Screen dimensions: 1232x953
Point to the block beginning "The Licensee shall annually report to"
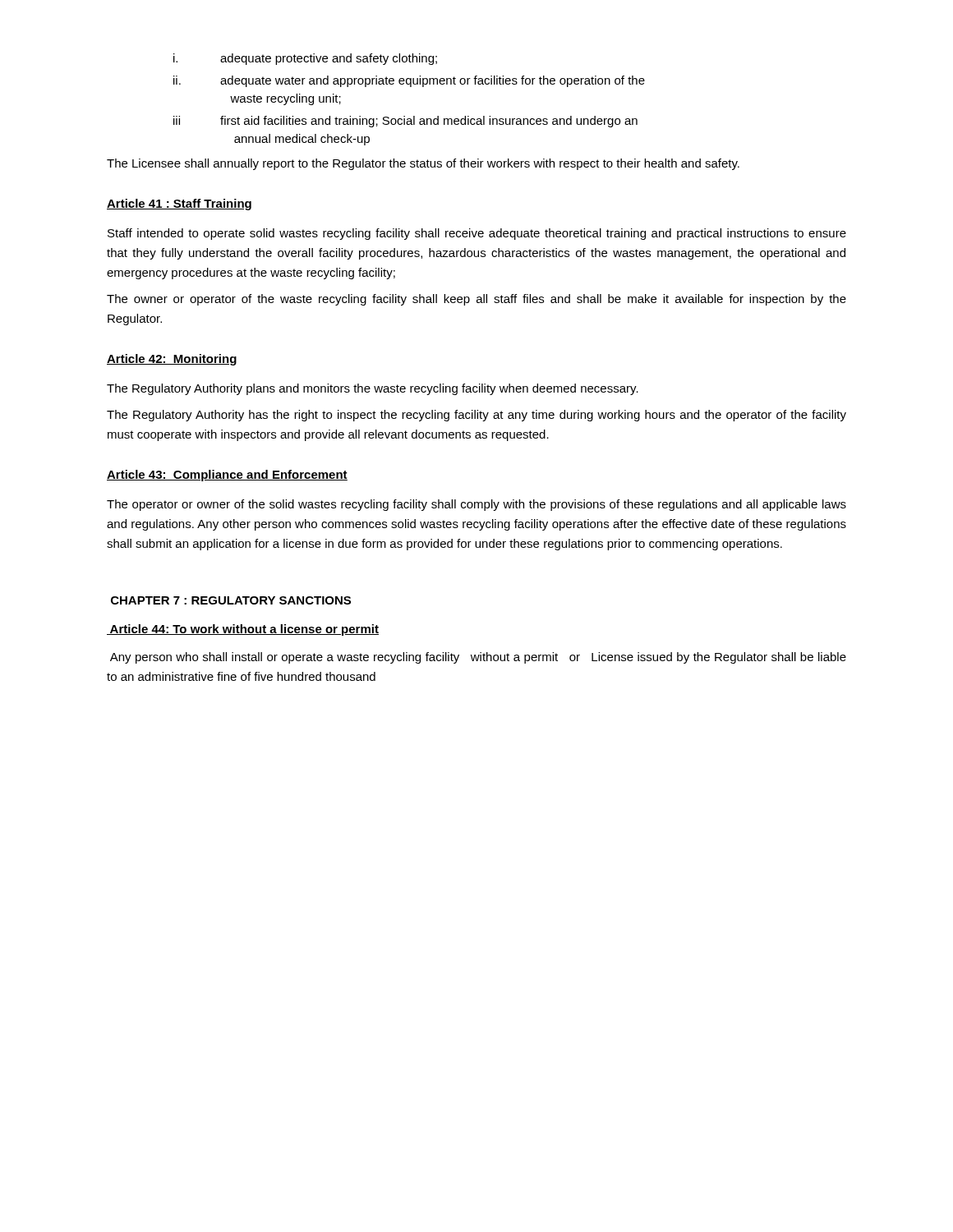424,163
